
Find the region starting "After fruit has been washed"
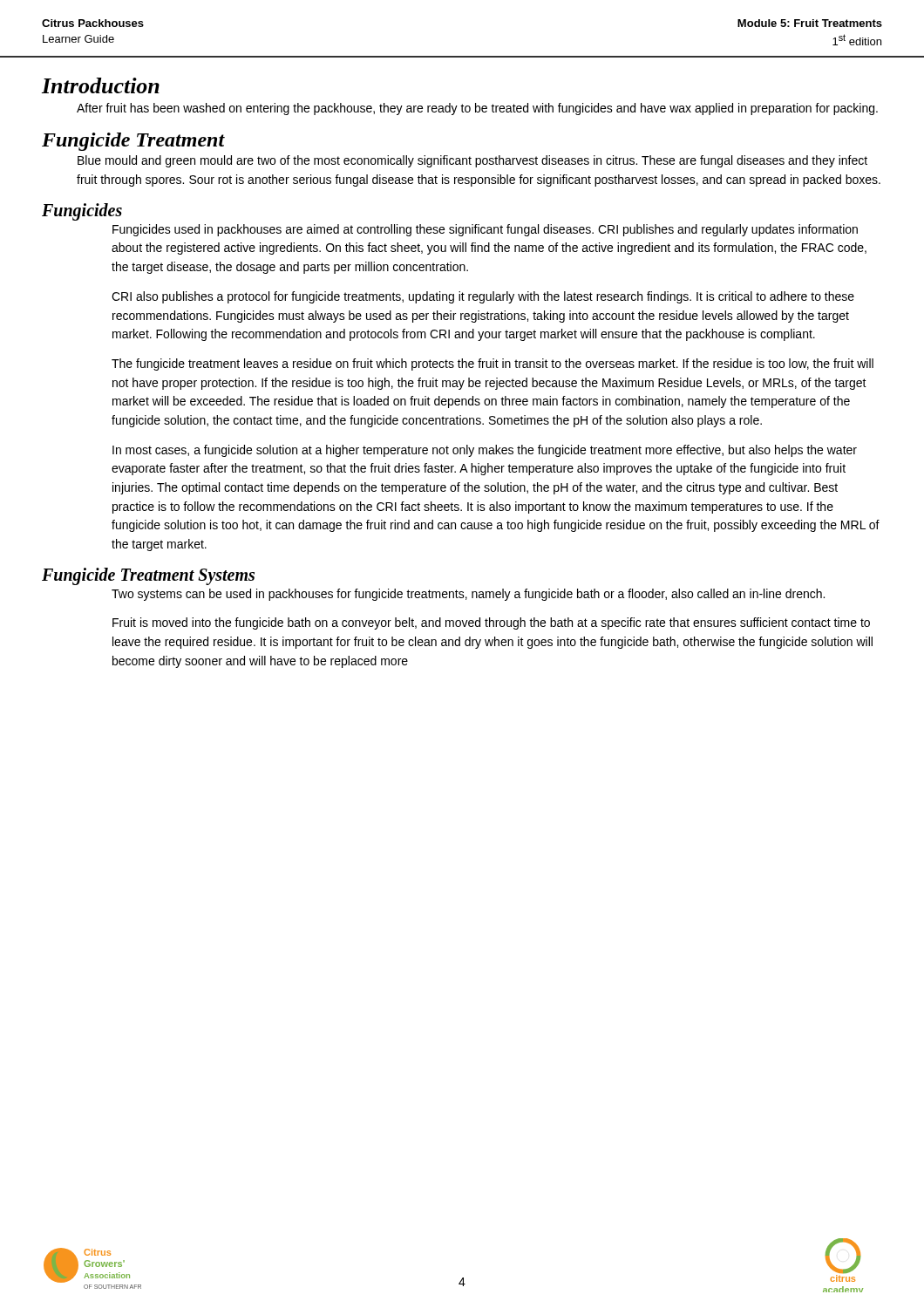point(478,108)
